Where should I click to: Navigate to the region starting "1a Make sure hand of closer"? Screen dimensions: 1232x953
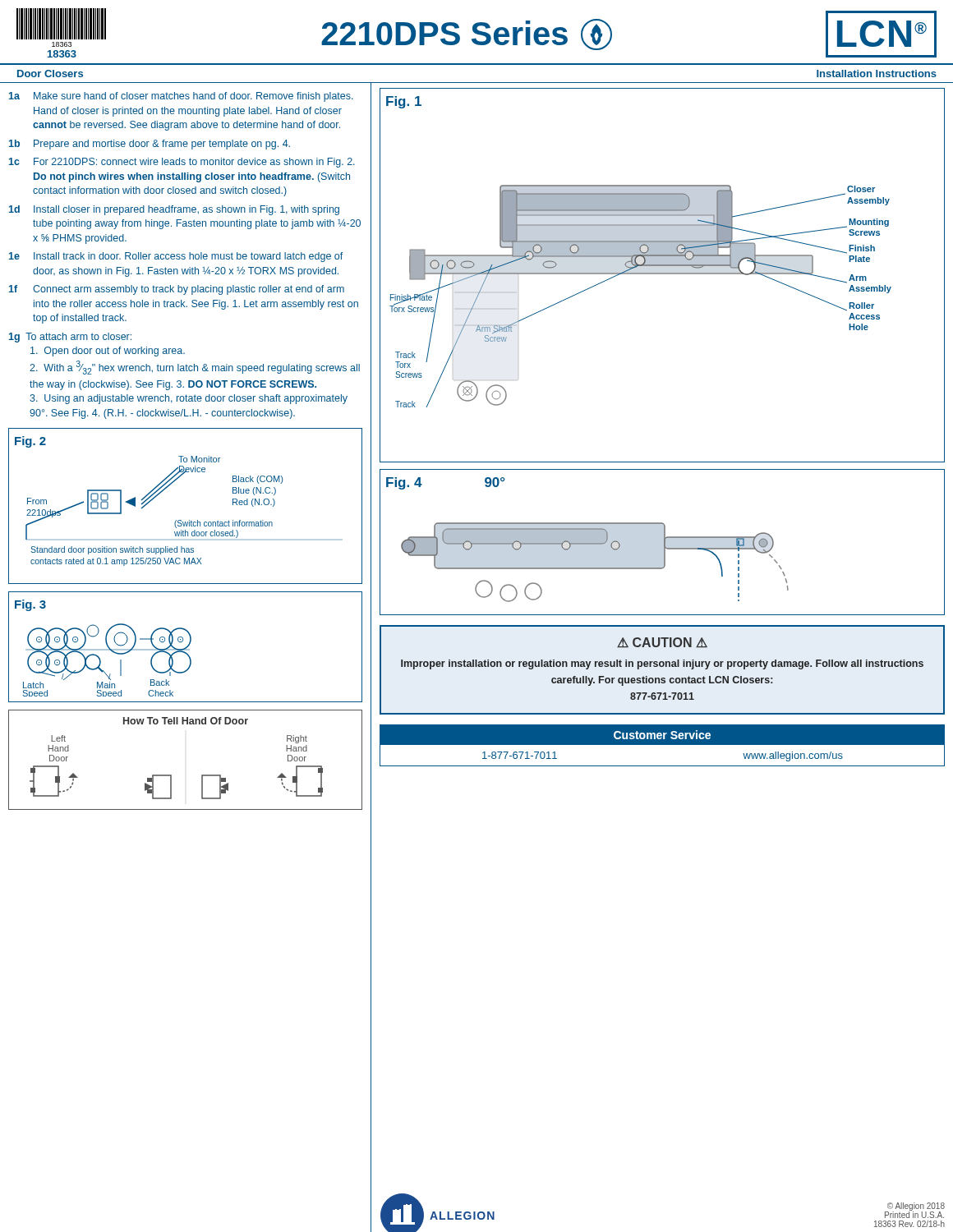point(185,111)
